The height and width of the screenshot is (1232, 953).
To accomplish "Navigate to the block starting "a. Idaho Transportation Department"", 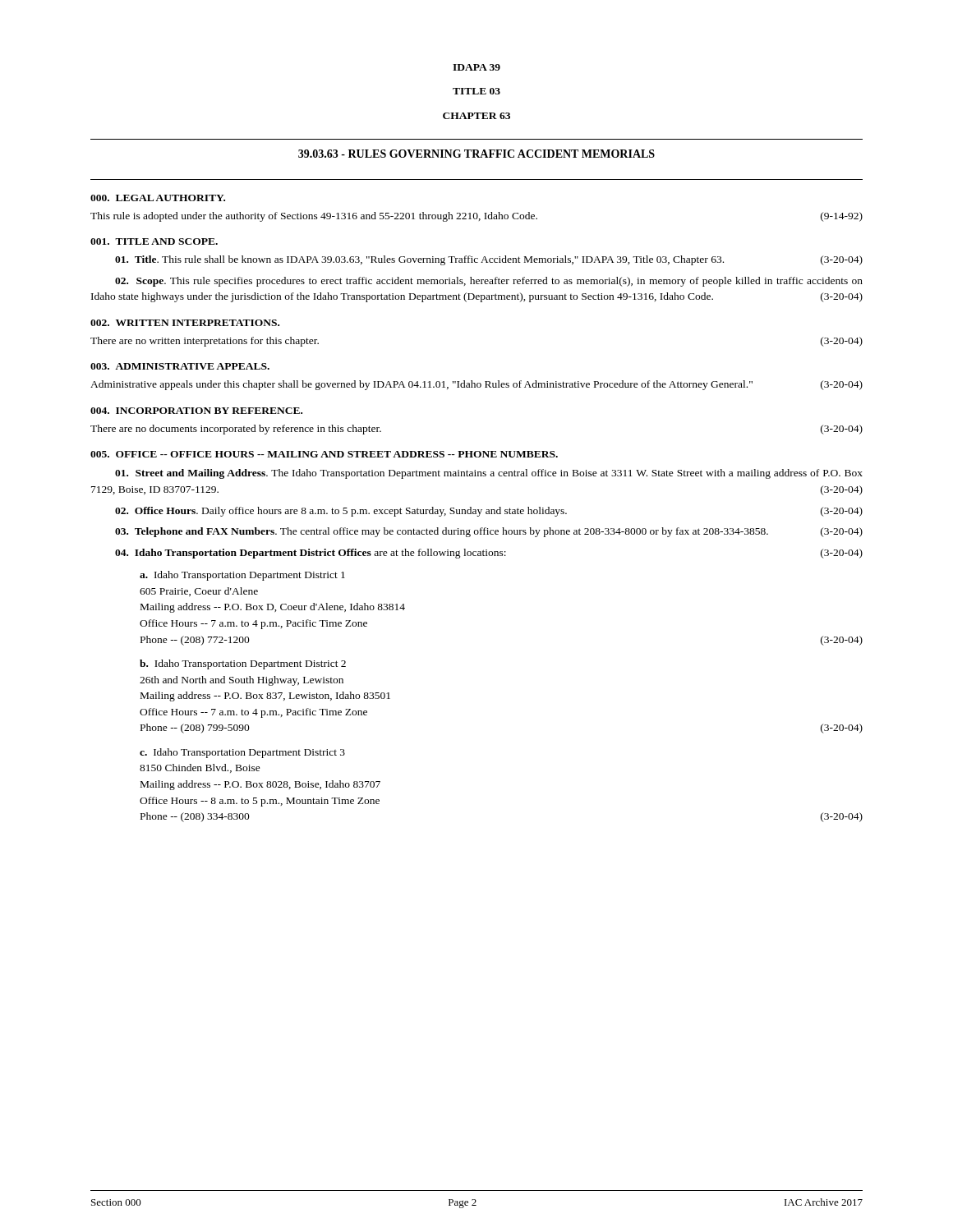I will (x=242, y=576).
